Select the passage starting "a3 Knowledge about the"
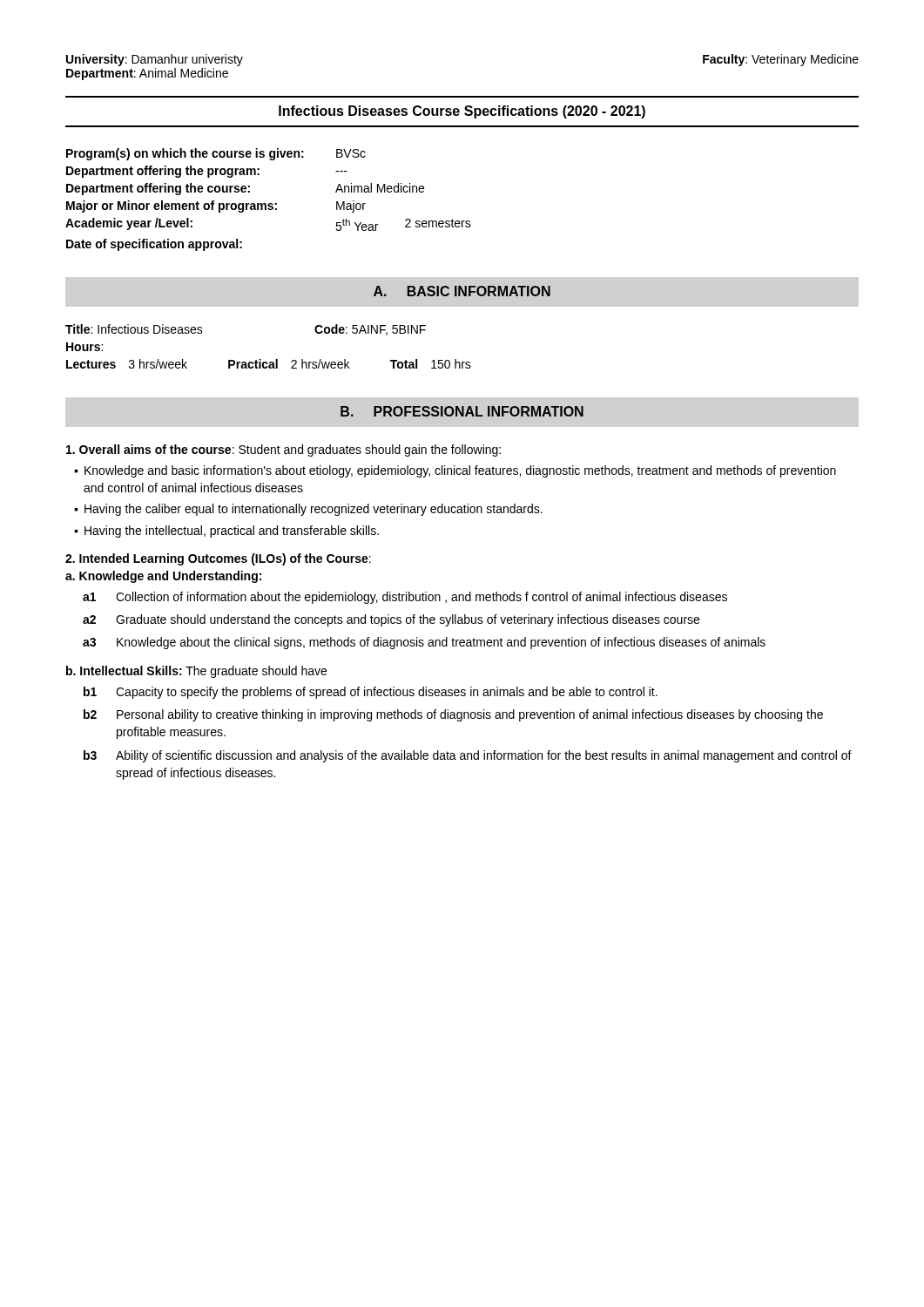Image resolution: width=924 pixels, height=1307 pixels. tap(424, 643)
